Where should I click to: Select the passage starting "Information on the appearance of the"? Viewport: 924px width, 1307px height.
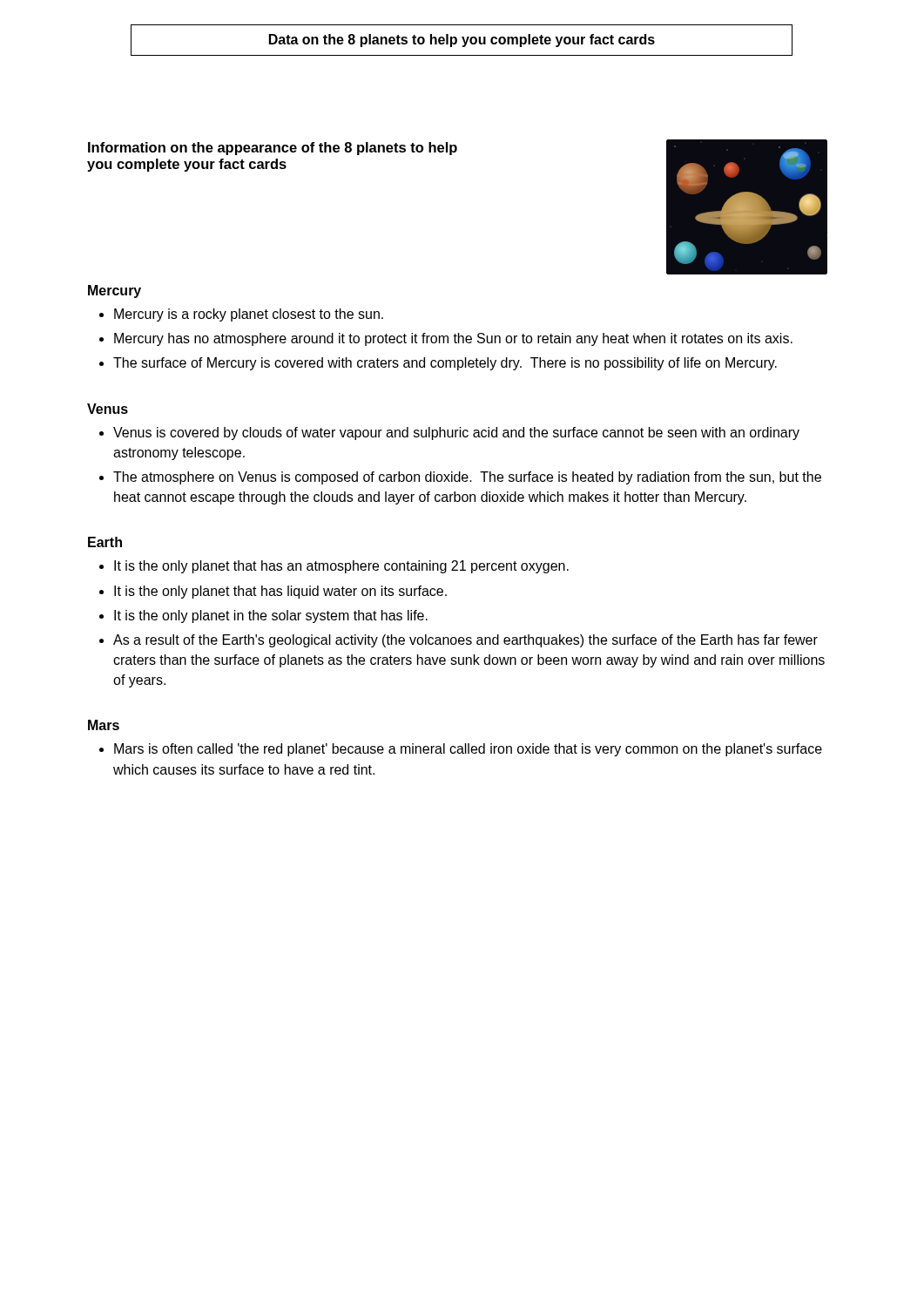[272, 156]
